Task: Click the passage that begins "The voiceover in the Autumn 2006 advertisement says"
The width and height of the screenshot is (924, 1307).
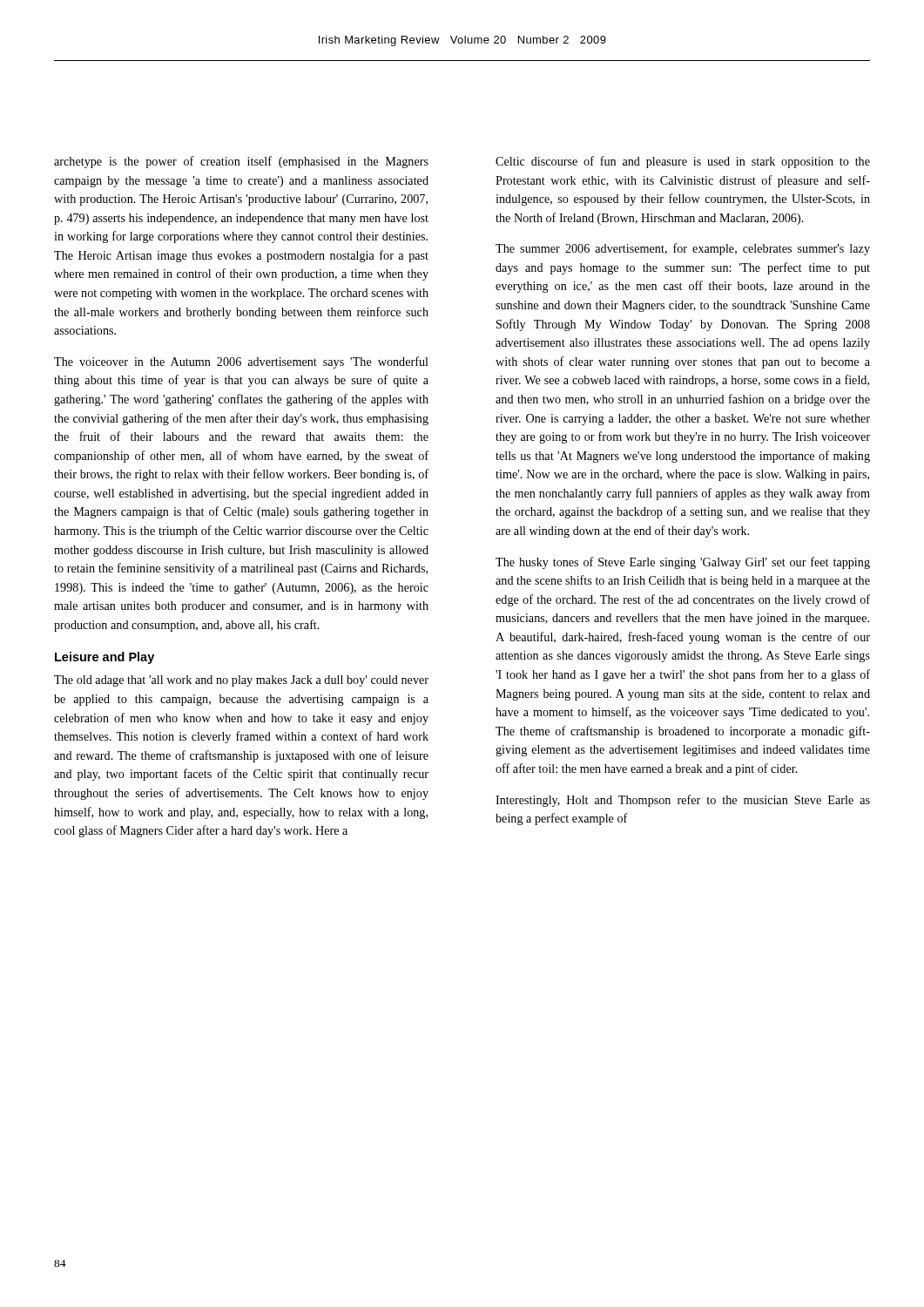Action: pos(241,493)
